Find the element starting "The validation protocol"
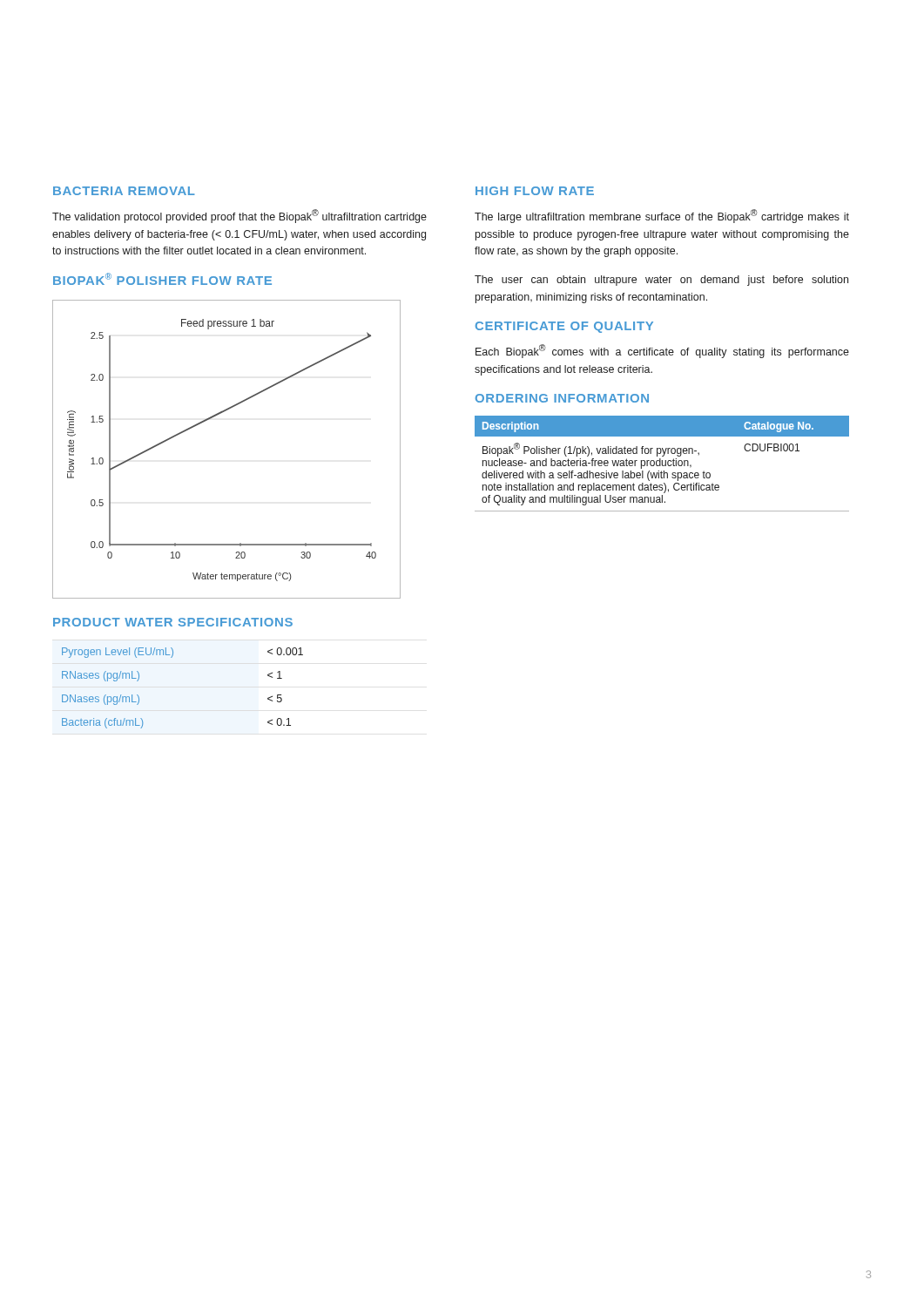 (240, 233)
